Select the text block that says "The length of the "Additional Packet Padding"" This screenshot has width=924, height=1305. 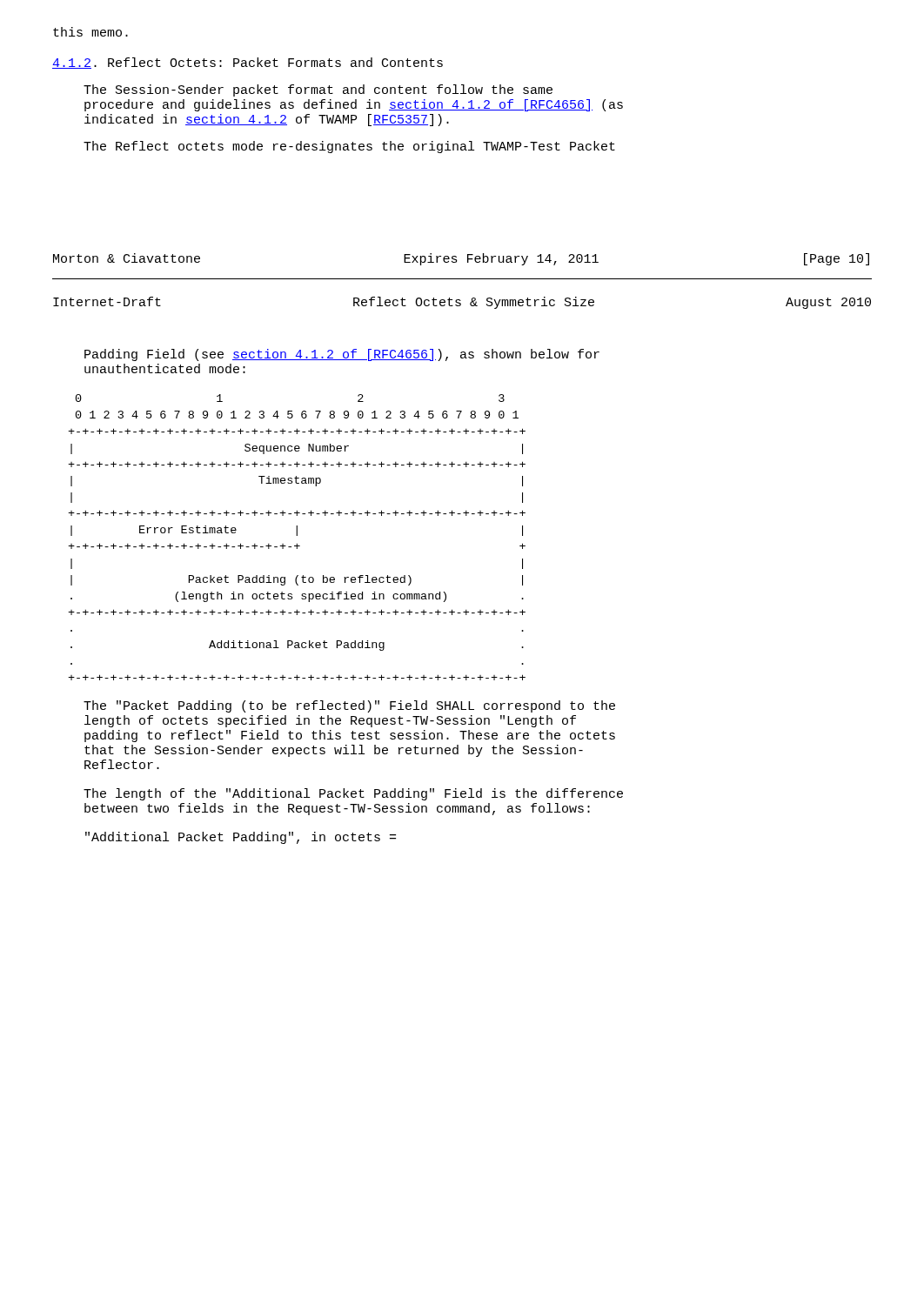pyautogui.click(x=354, y=802)
